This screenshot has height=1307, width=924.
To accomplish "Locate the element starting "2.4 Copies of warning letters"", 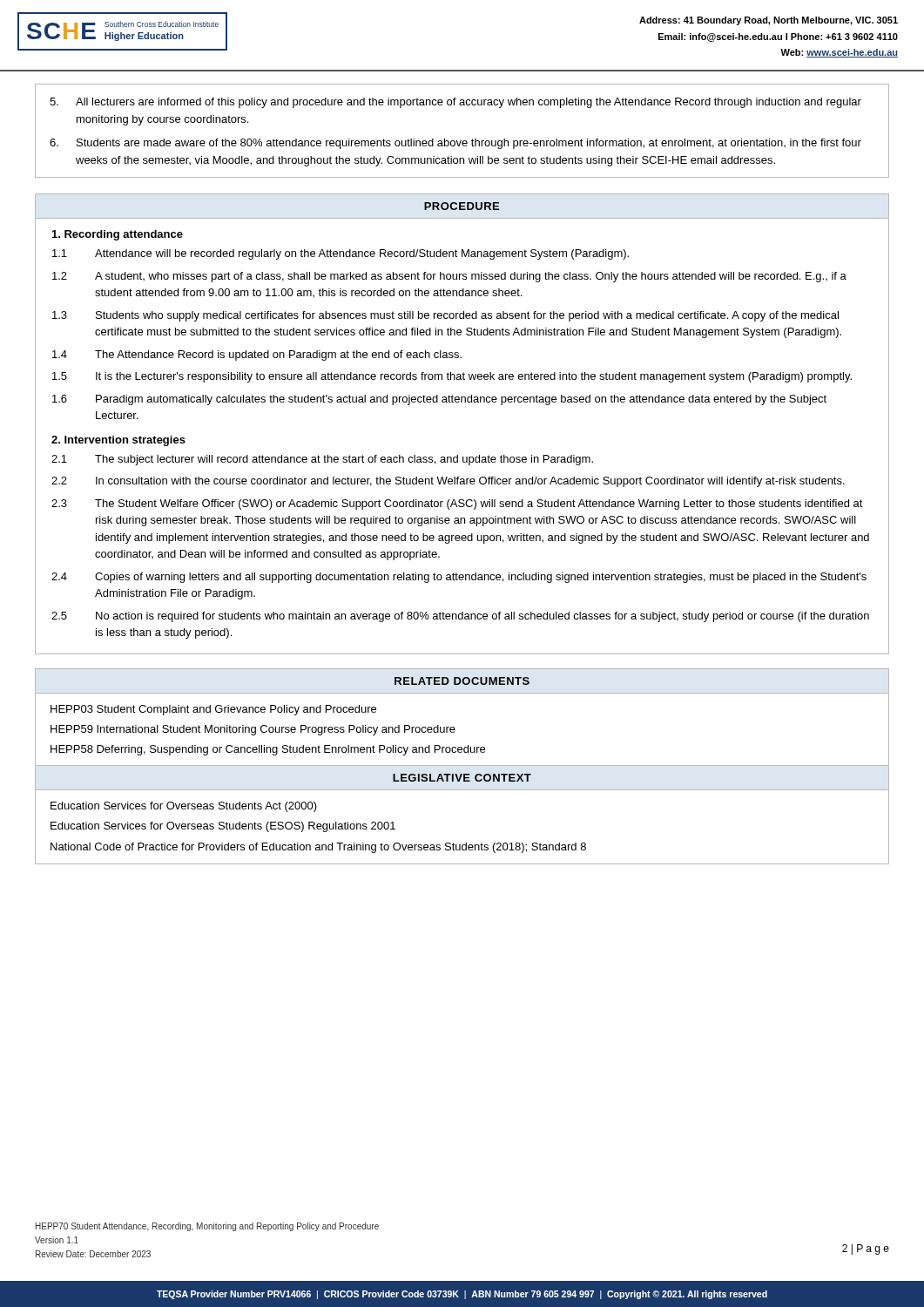I will tap(462, 585).
